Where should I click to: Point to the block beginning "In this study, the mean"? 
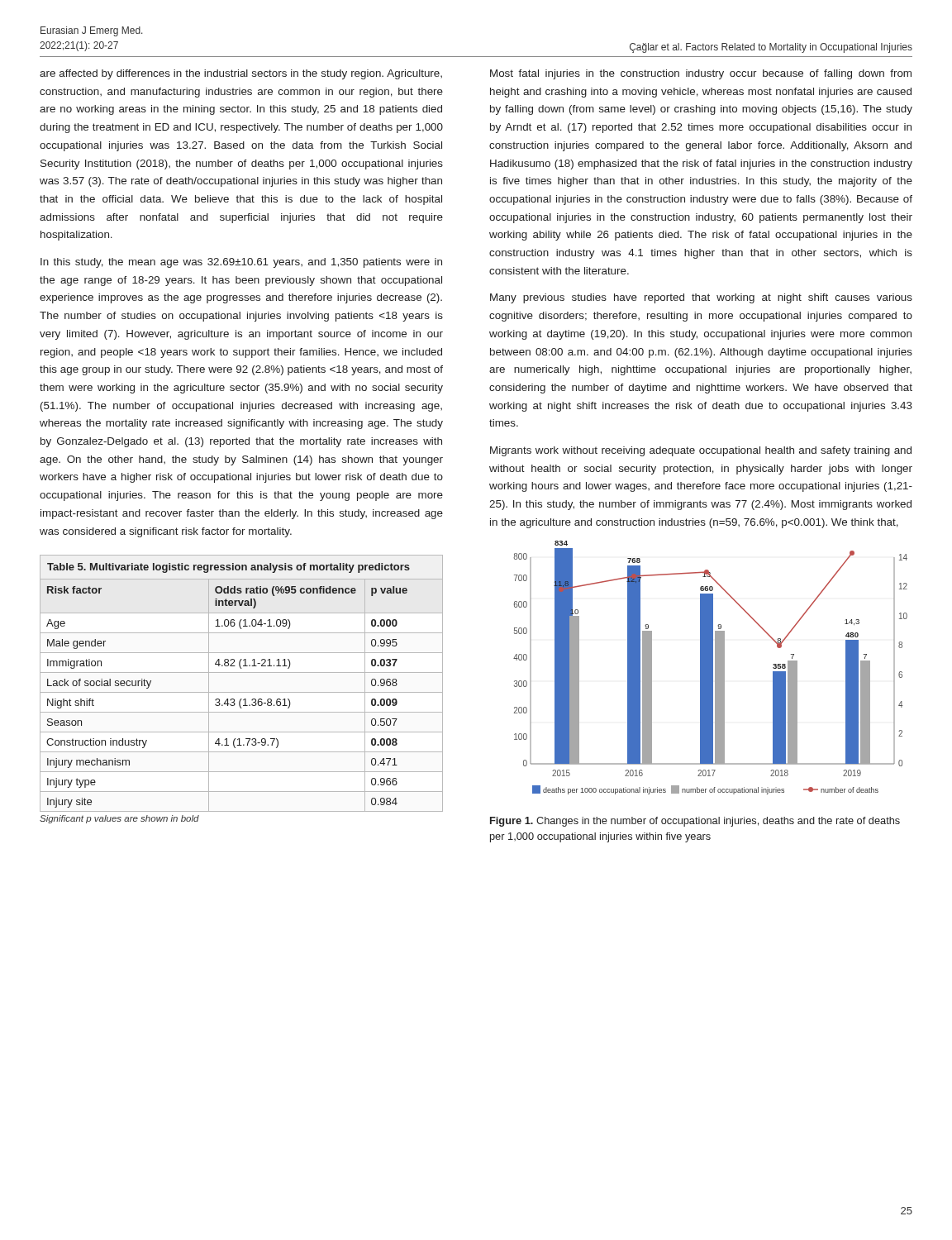pos(241,396)
